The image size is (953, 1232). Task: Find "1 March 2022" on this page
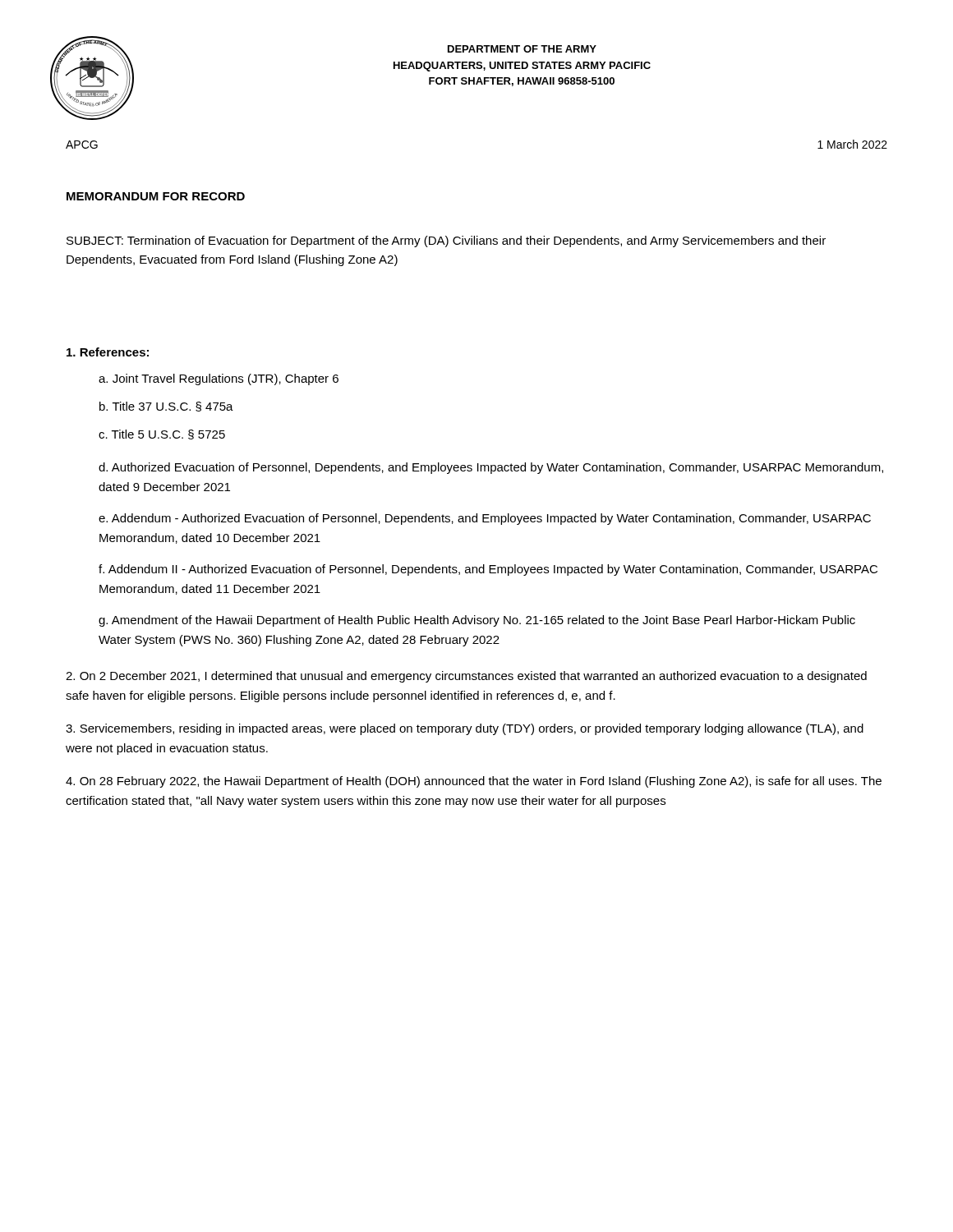(852, 145)
